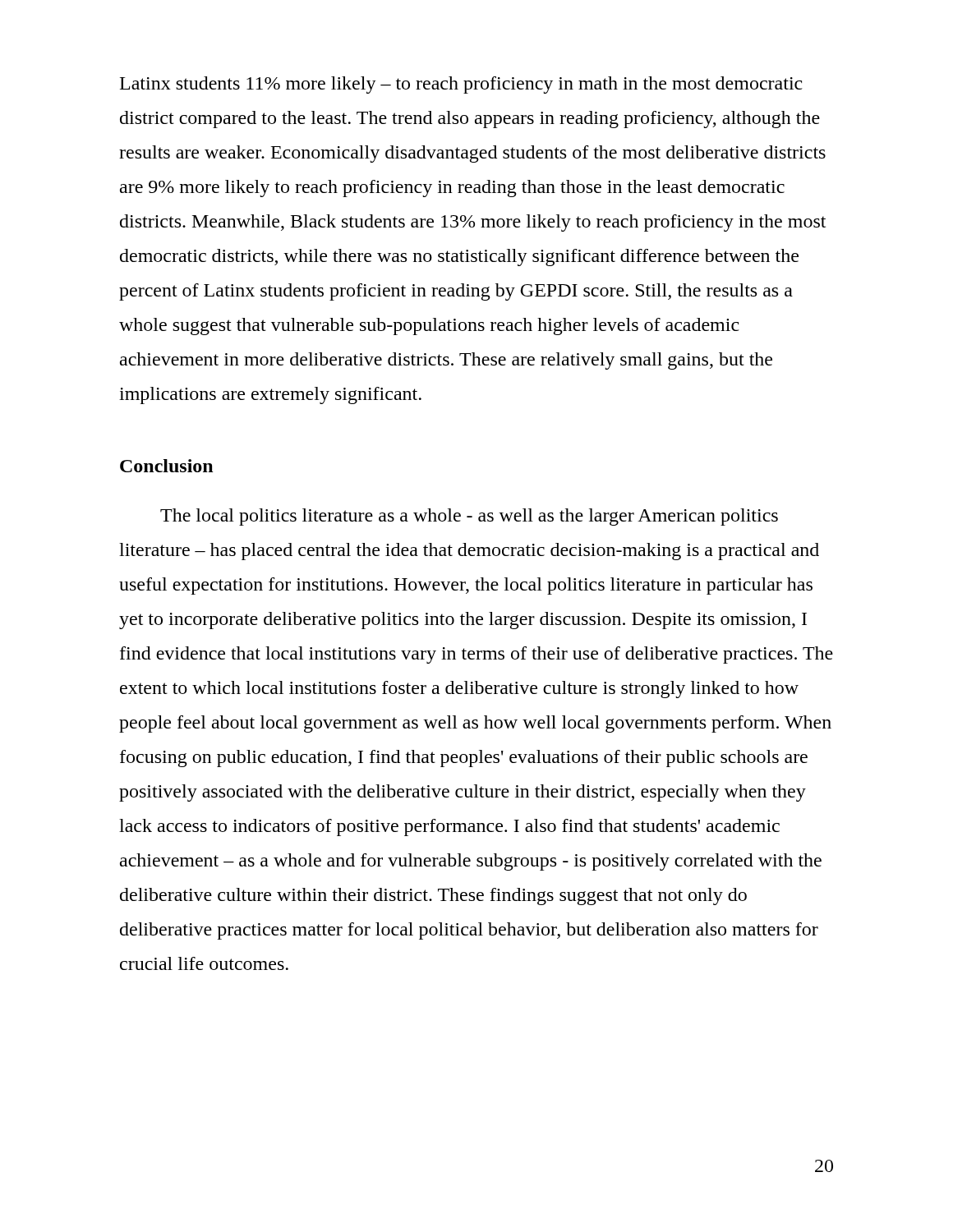Where is the passage that starts "Latinx students 11% more likely"?
953x1232 pixels.
(x=476, y=238)
